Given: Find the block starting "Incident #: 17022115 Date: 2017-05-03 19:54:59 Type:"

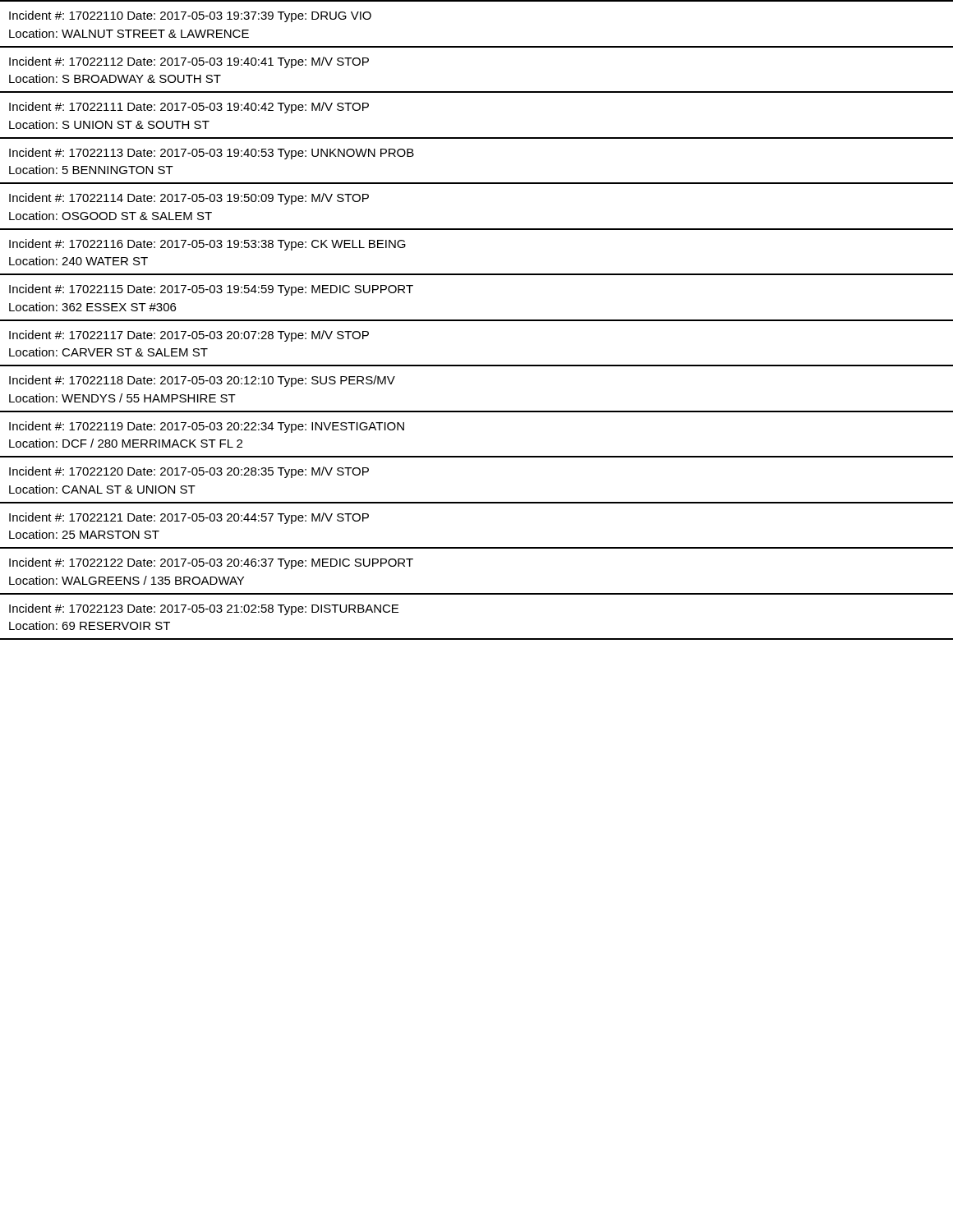Looking at the screenshot, I should pos(211,290).
